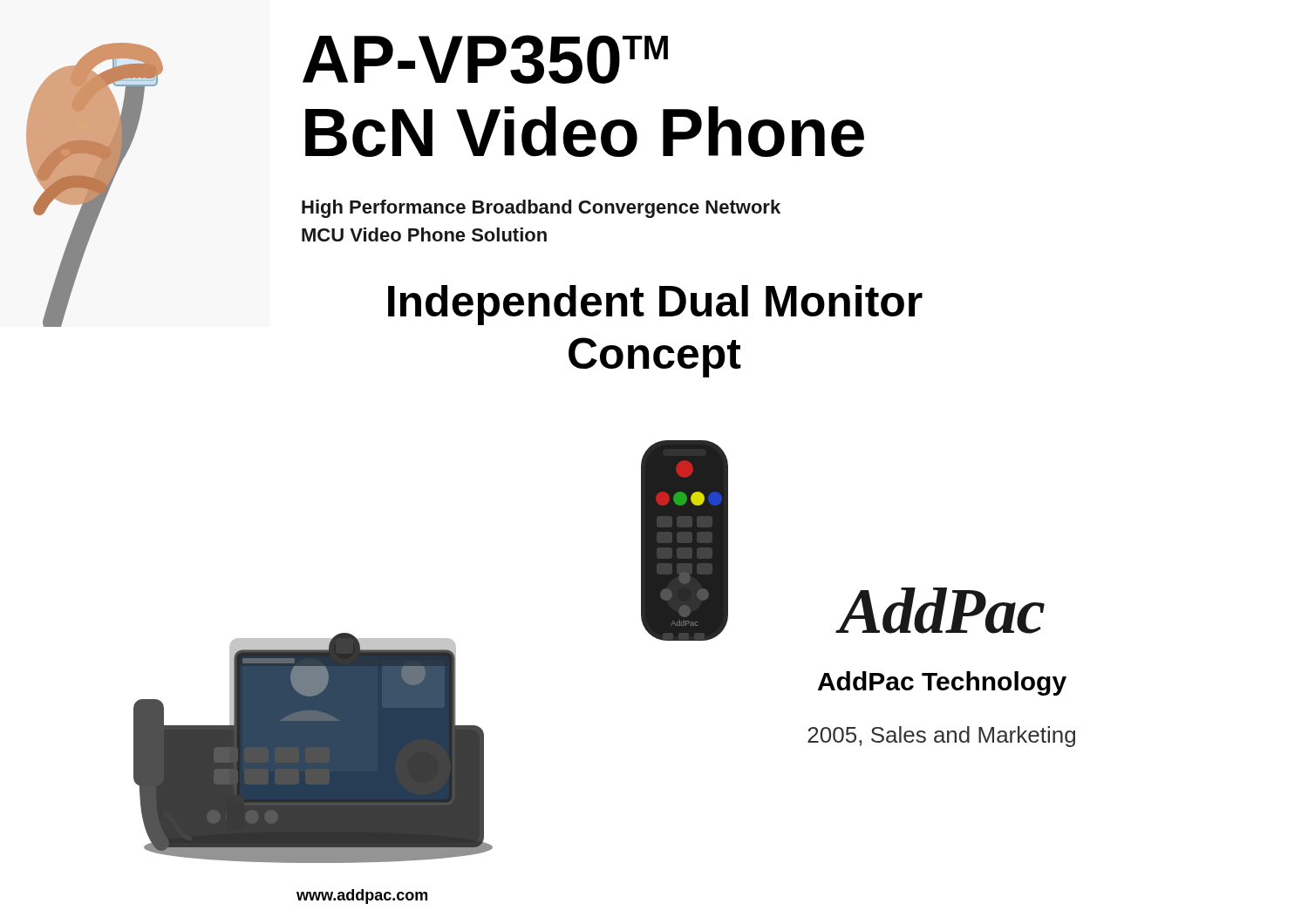
Task: Locate the block starting "AP-VP350TM BcN Video Phone"
Action: pos(658,97)
